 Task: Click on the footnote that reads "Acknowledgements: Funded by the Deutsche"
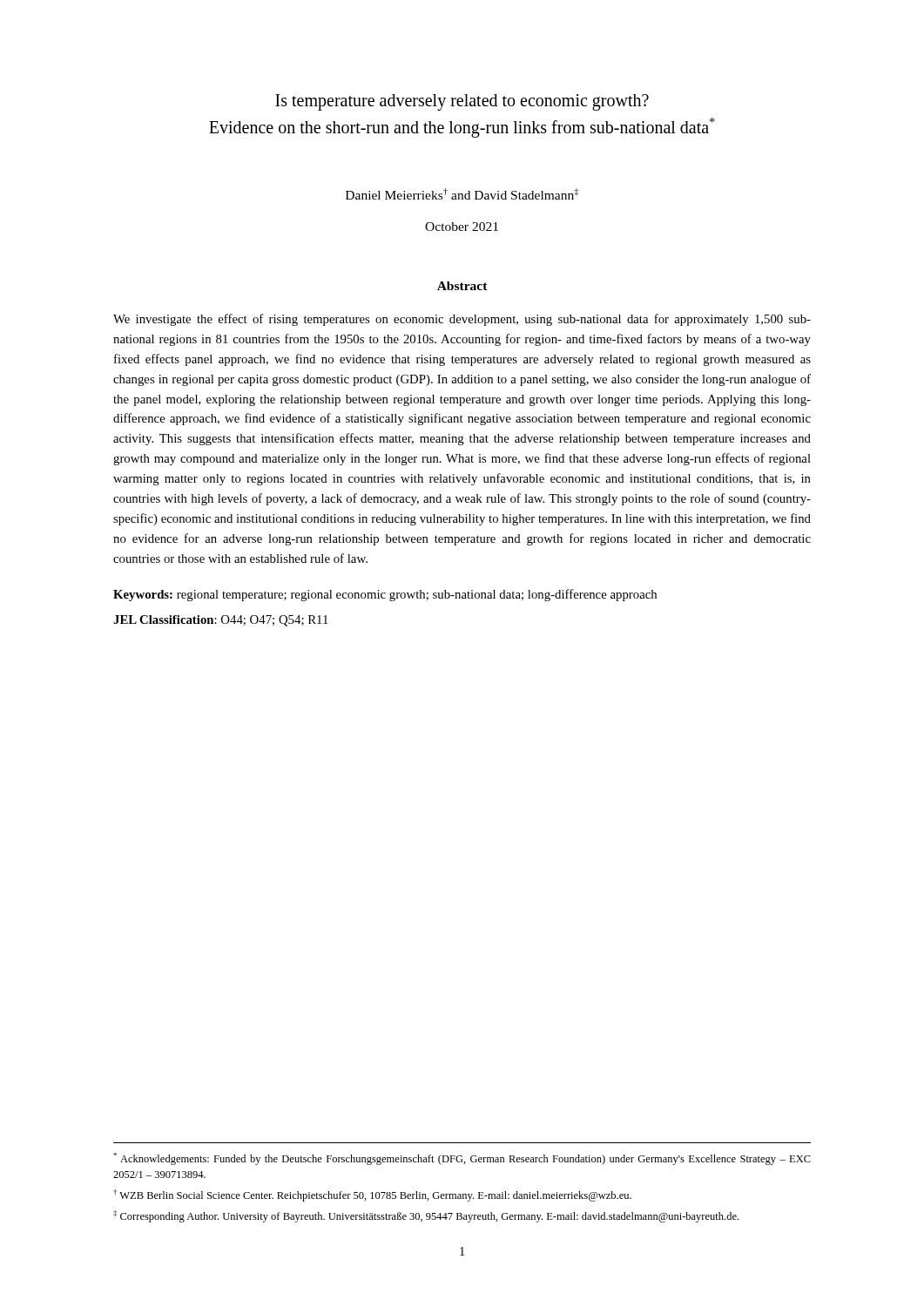[x=462, y=1166]
